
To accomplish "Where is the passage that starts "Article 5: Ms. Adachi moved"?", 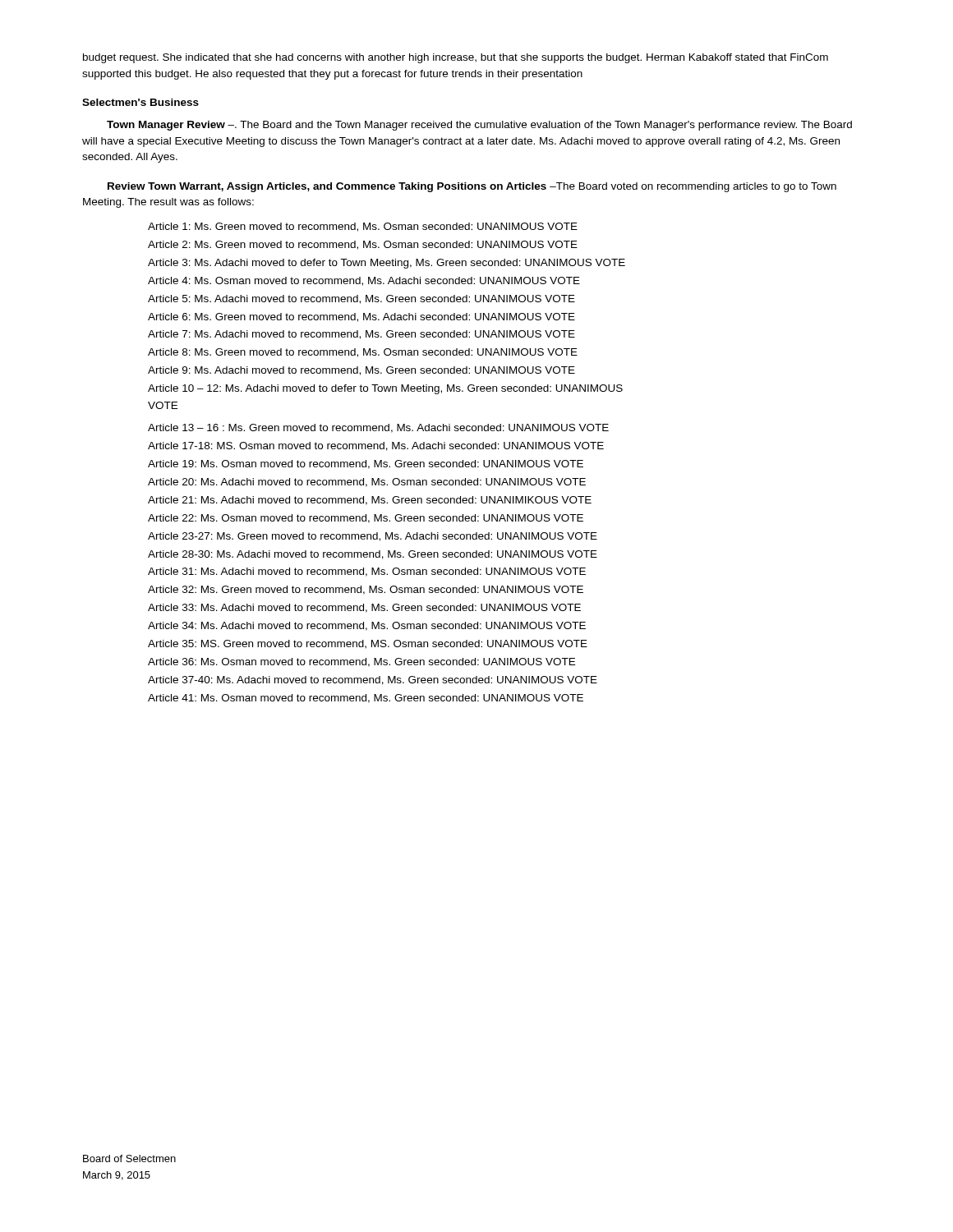I will click(x=361, y=298).
